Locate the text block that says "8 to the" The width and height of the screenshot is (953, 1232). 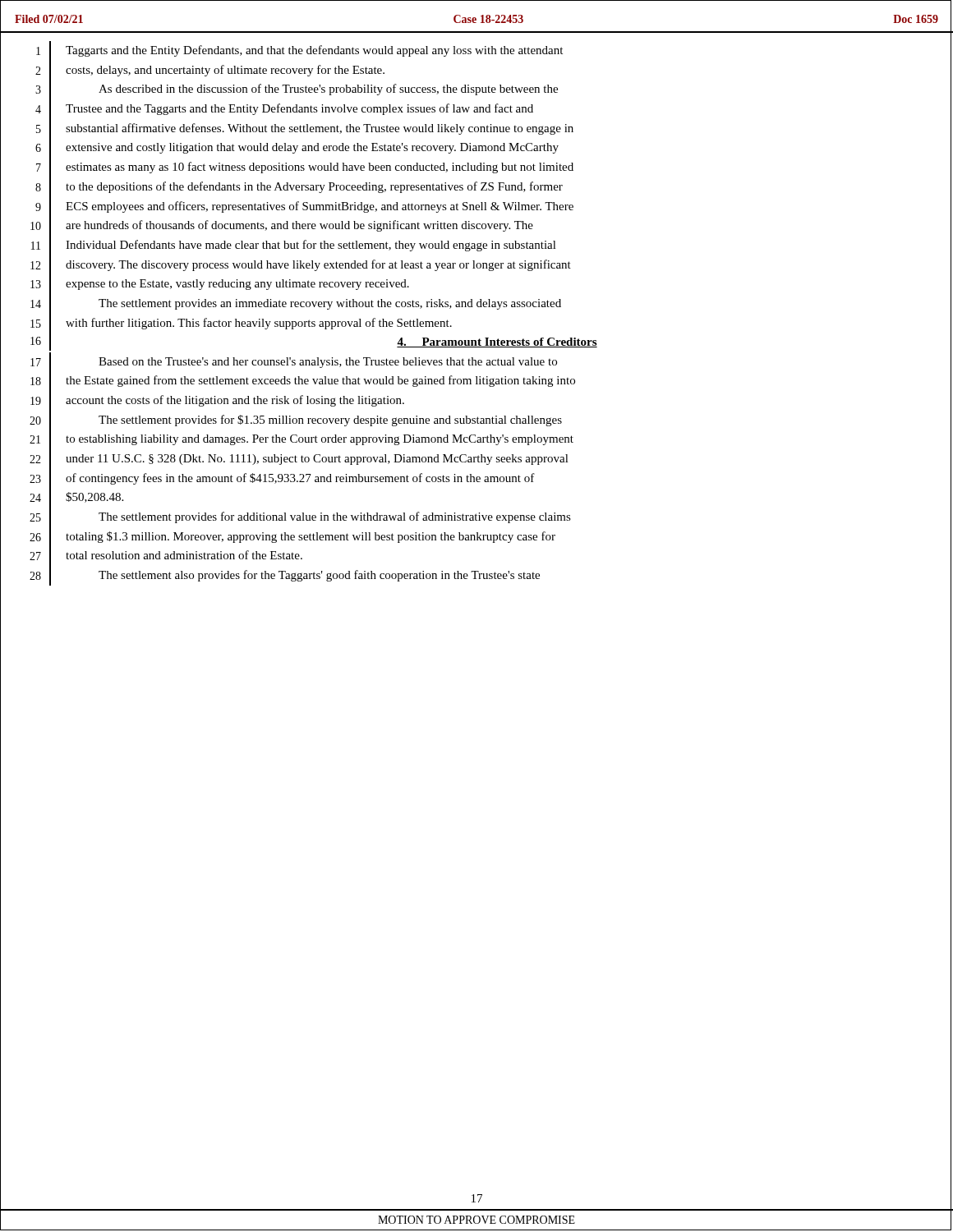(476, 187)
